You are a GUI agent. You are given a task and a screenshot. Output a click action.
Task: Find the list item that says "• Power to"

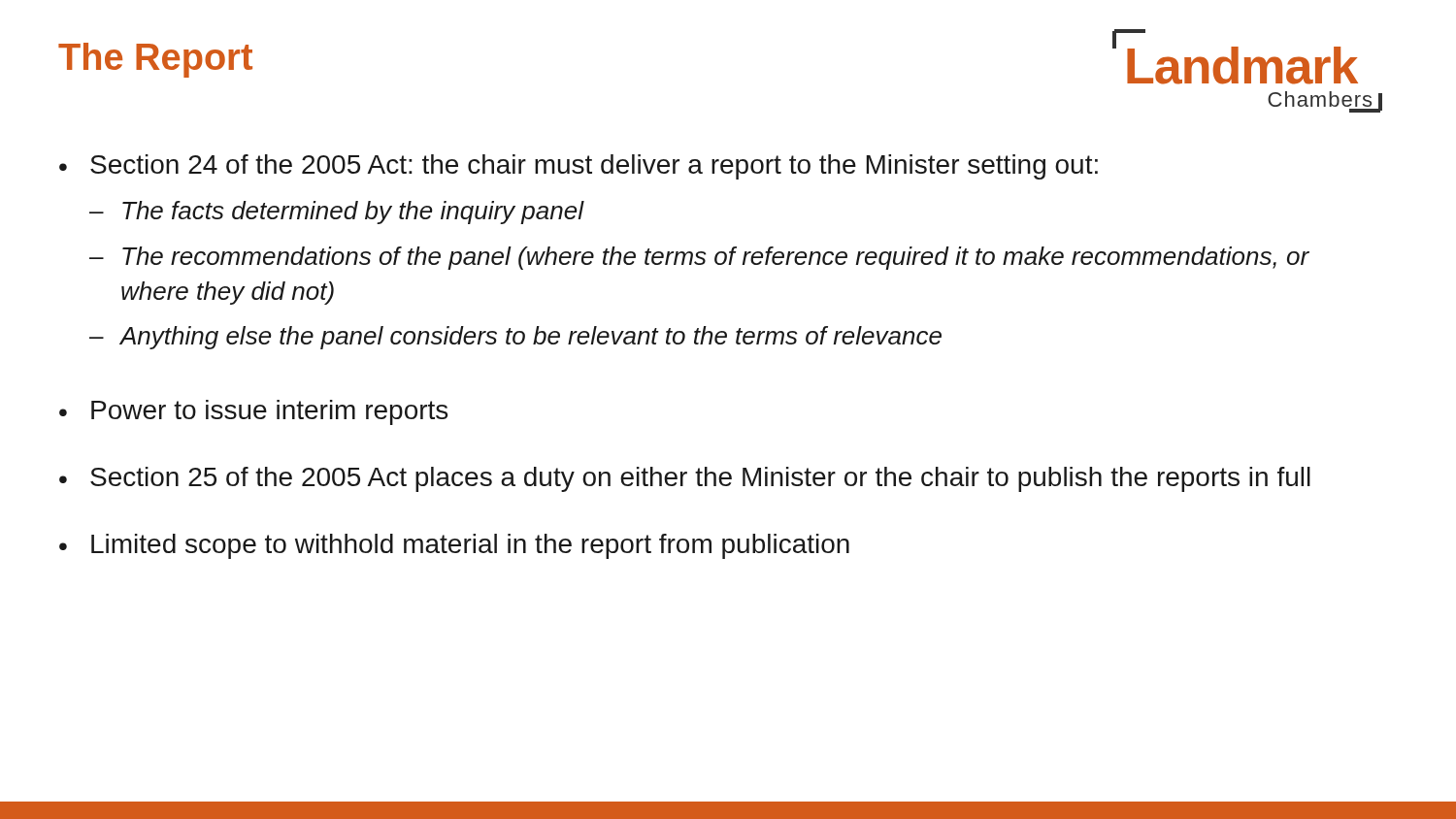[253, 412]
